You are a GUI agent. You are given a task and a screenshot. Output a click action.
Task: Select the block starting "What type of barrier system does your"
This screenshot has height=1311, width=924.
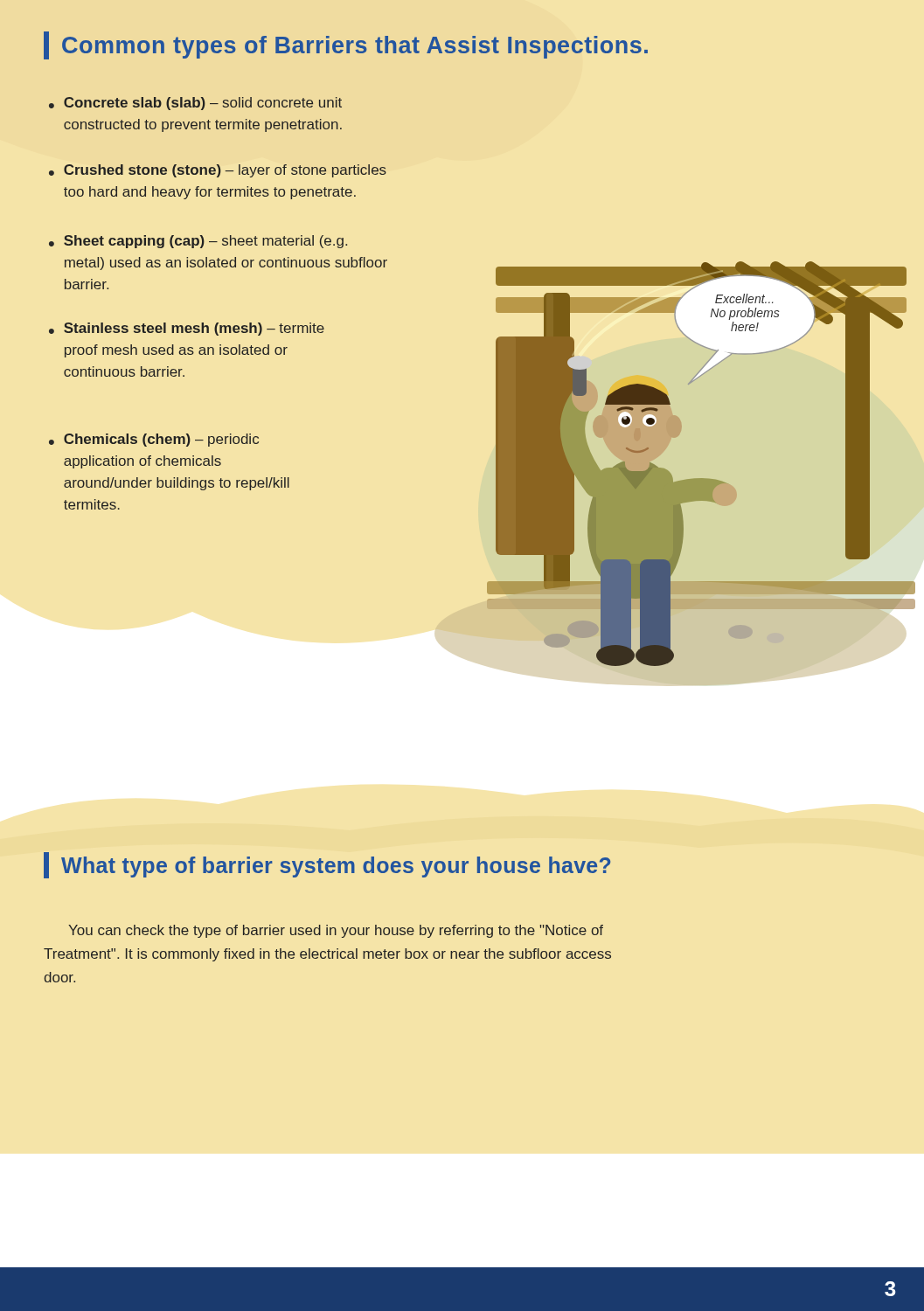337,865
